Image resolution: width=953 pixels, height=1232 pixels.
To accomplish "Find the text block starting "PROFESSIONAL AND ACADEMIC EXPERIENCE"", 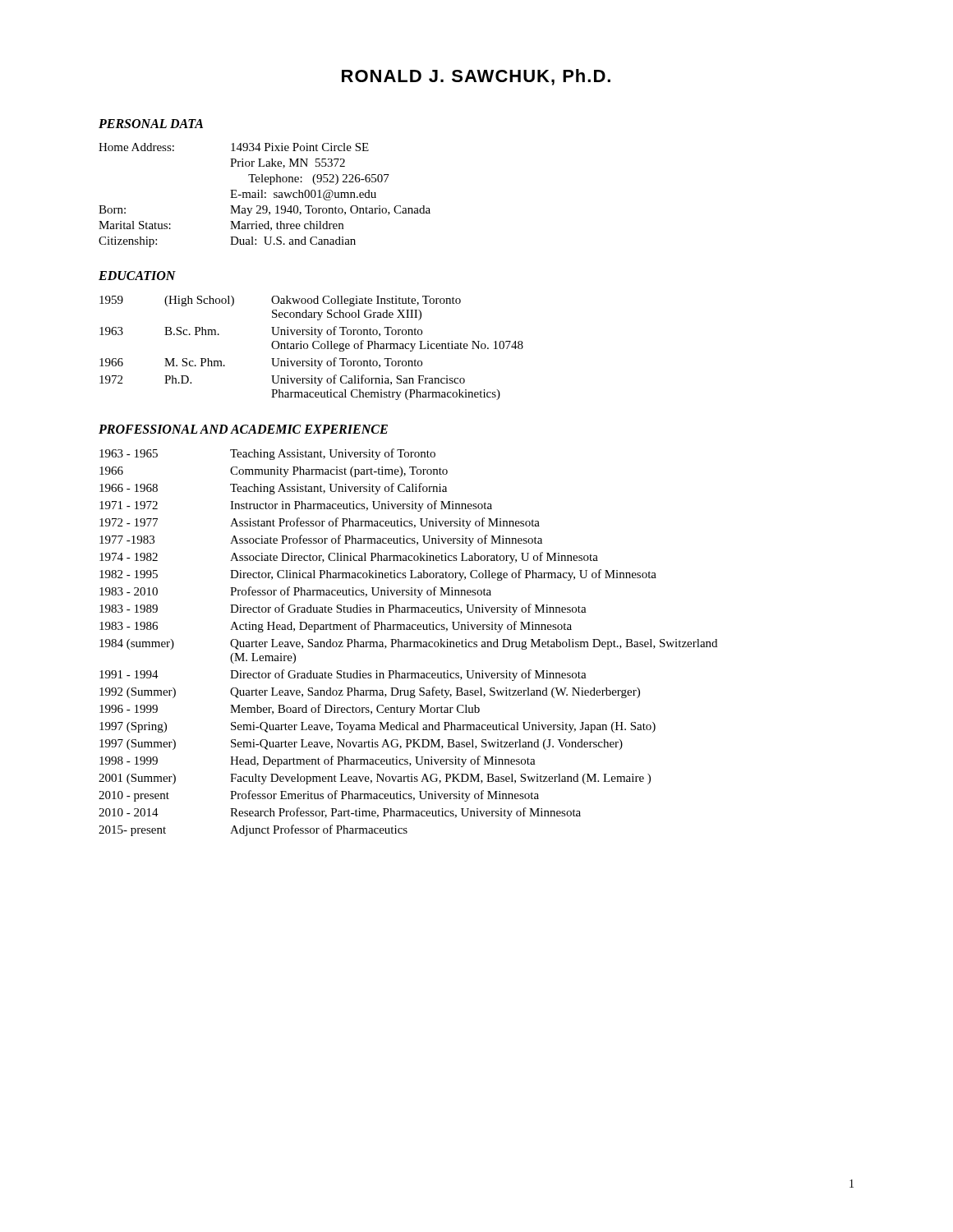I will [x=243, y=429].
